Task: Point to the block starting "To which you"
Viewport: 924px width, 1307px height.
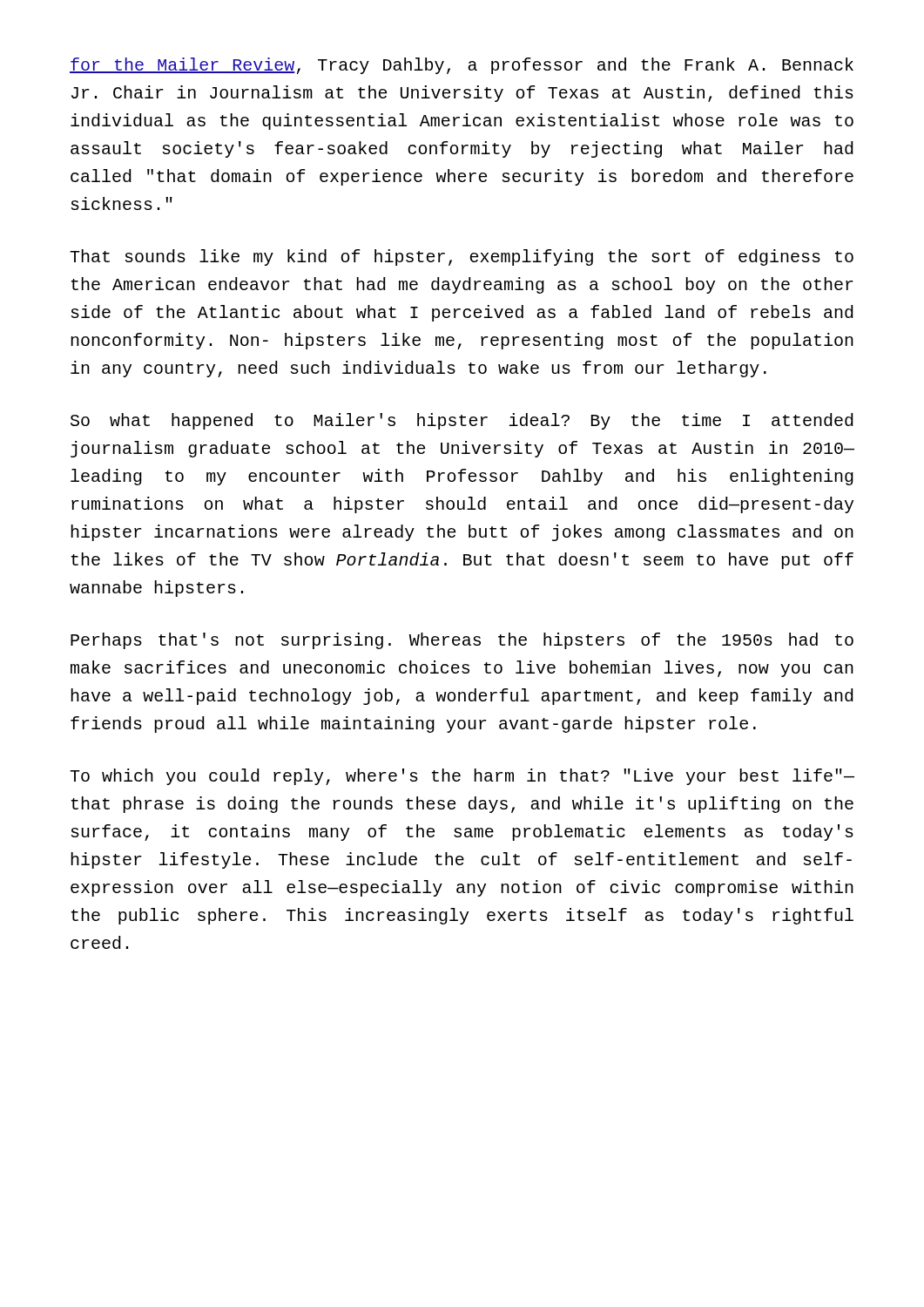Action: tap(462, 860)
